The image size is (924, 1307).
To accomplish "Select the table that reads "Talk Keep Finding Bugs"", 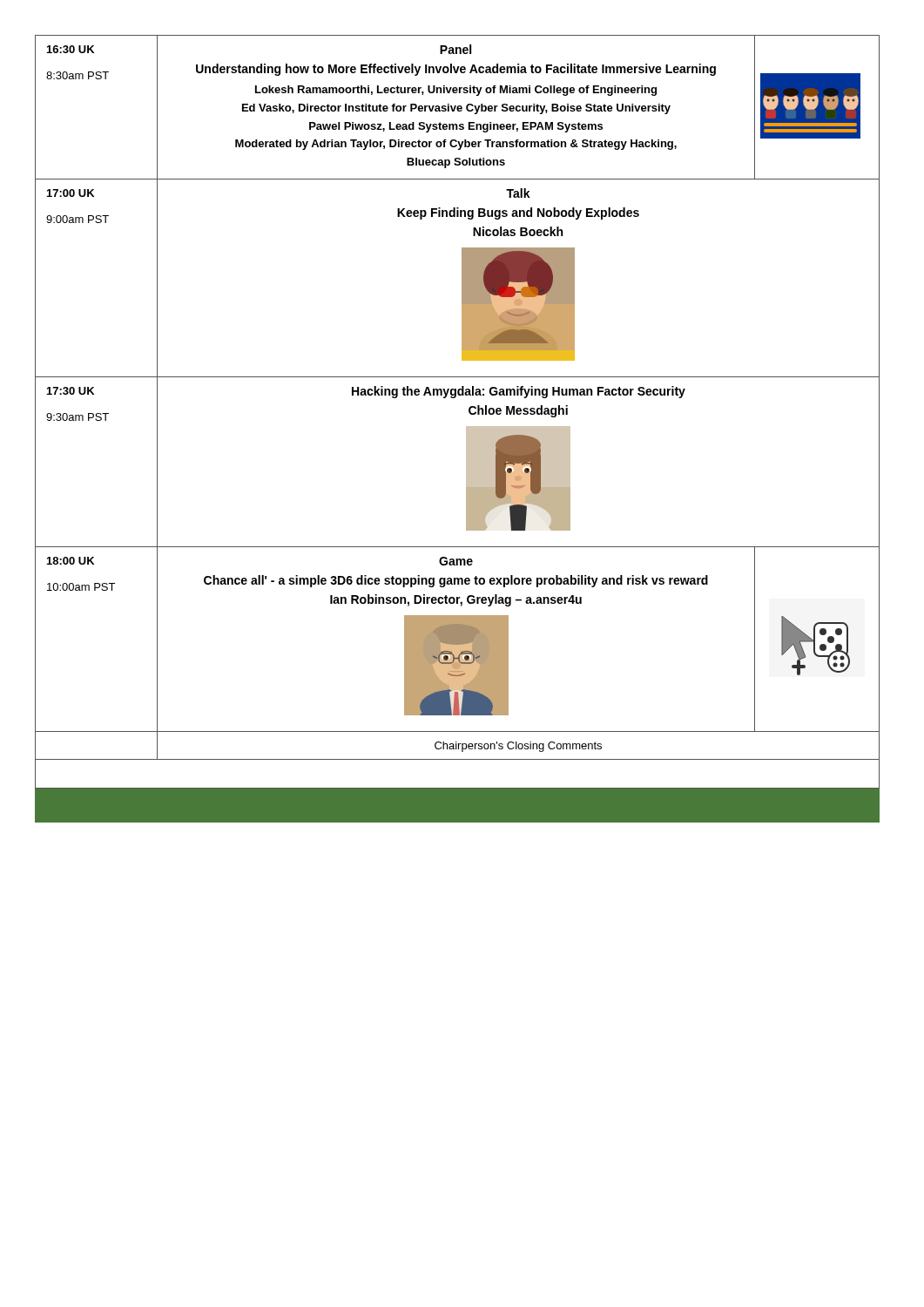I will pos(518,278).
